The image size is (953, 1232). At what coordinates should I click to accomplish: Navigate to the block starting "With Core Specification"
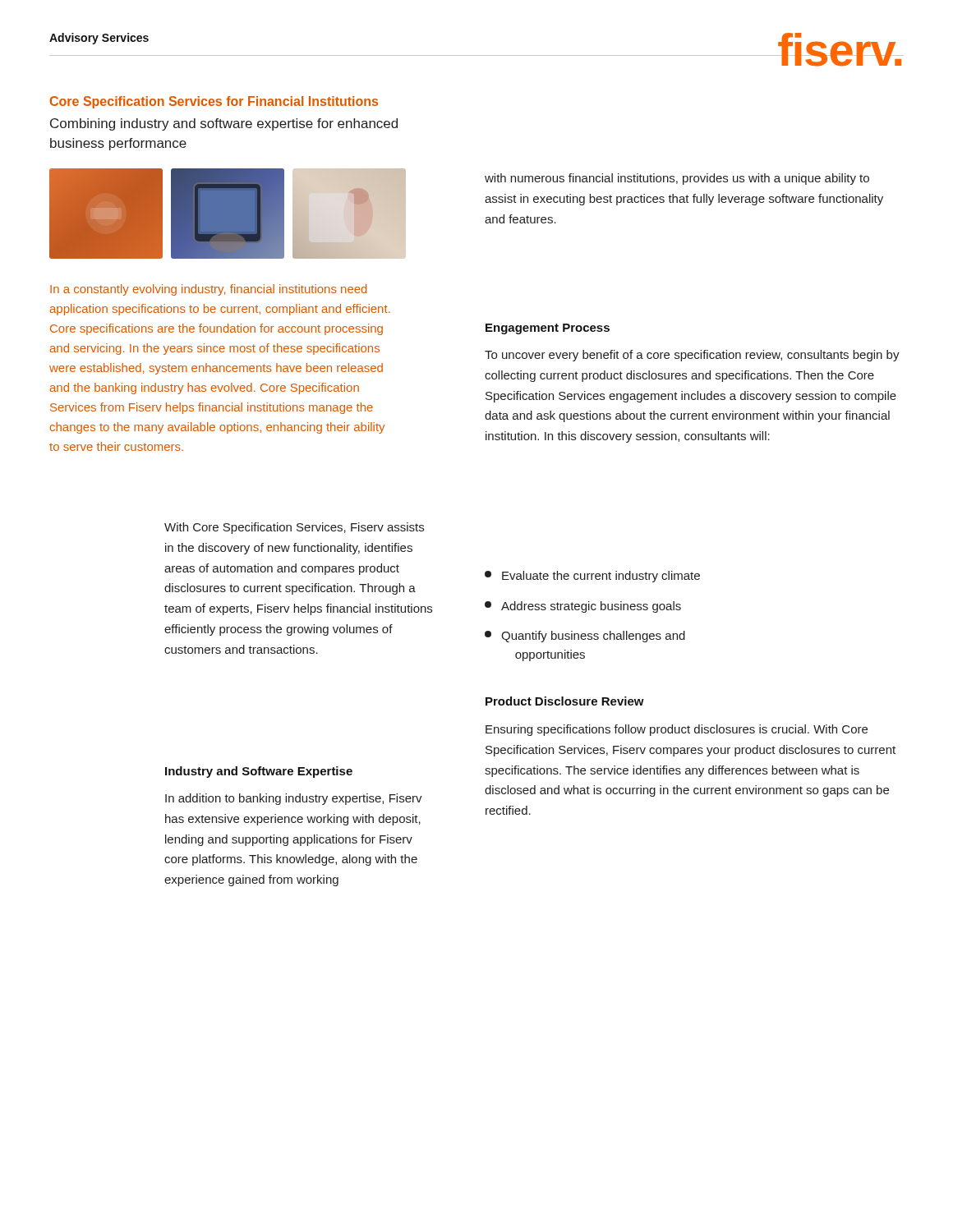click(299, 588)
